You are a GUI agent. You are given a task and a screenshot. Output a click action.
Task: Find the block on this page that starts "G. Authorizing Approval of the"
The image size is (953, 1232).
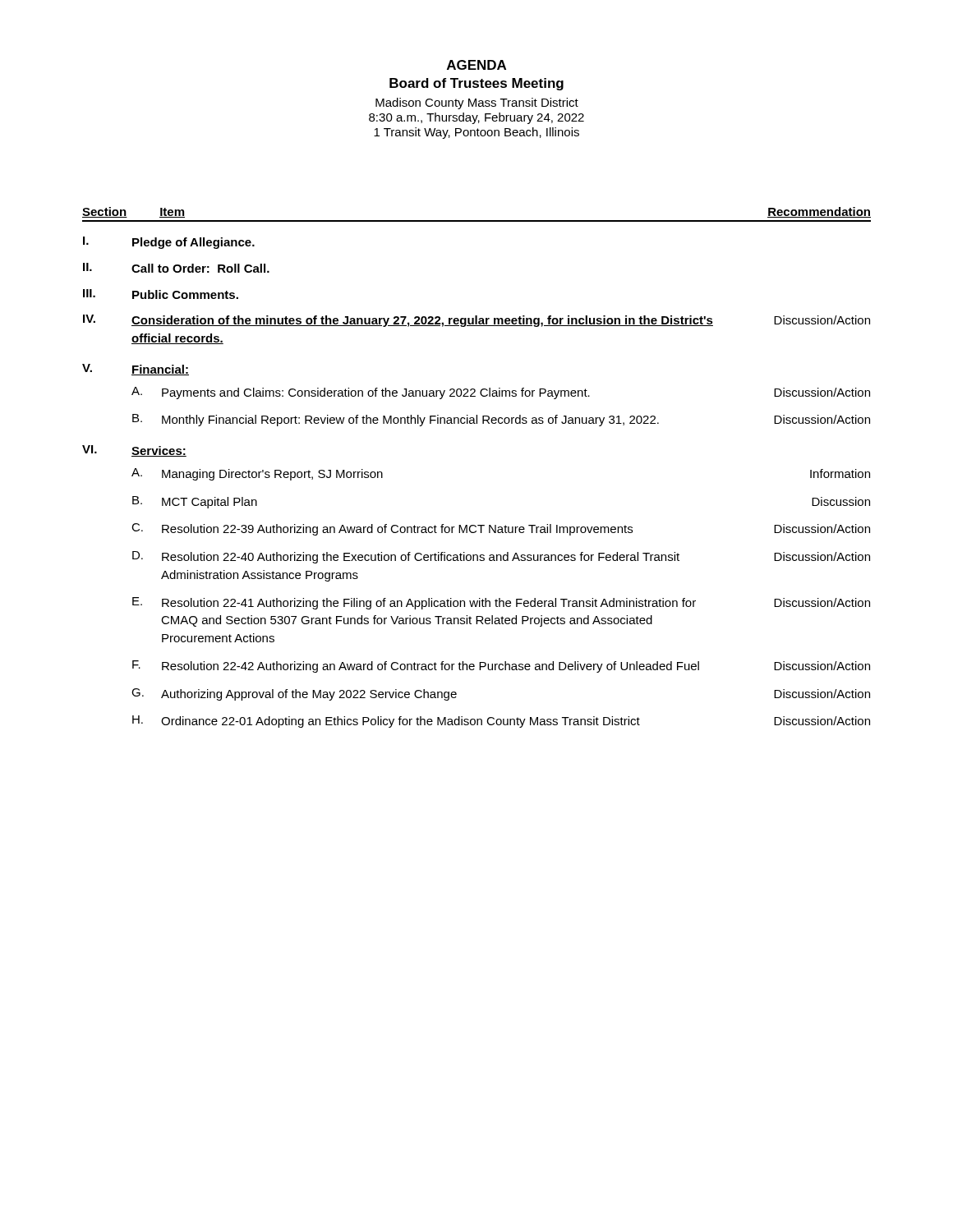(304, 694)
